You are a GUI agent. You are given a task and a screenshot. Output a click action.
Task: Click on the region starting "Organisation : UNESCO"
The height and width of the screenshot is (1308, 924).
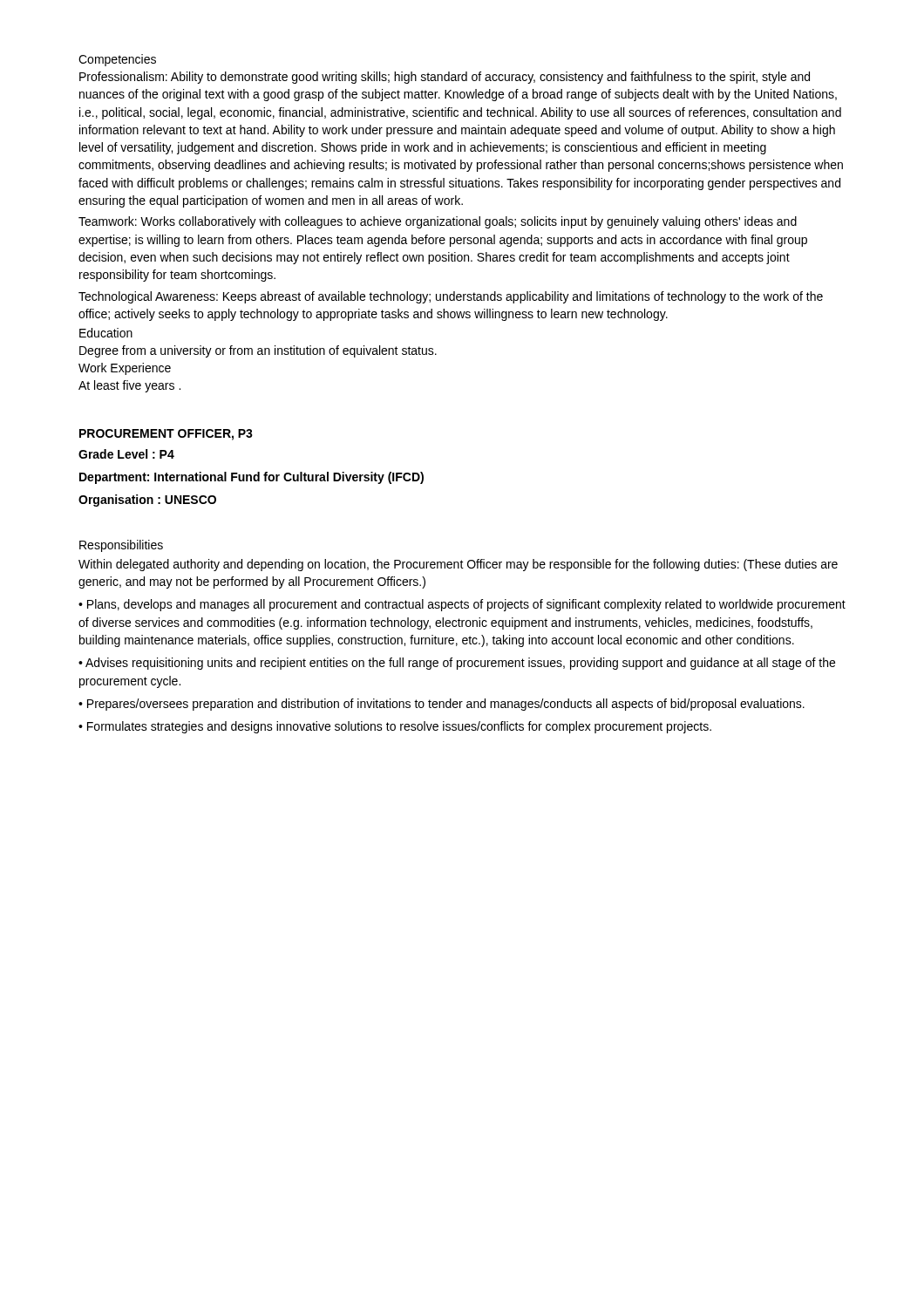148,499
